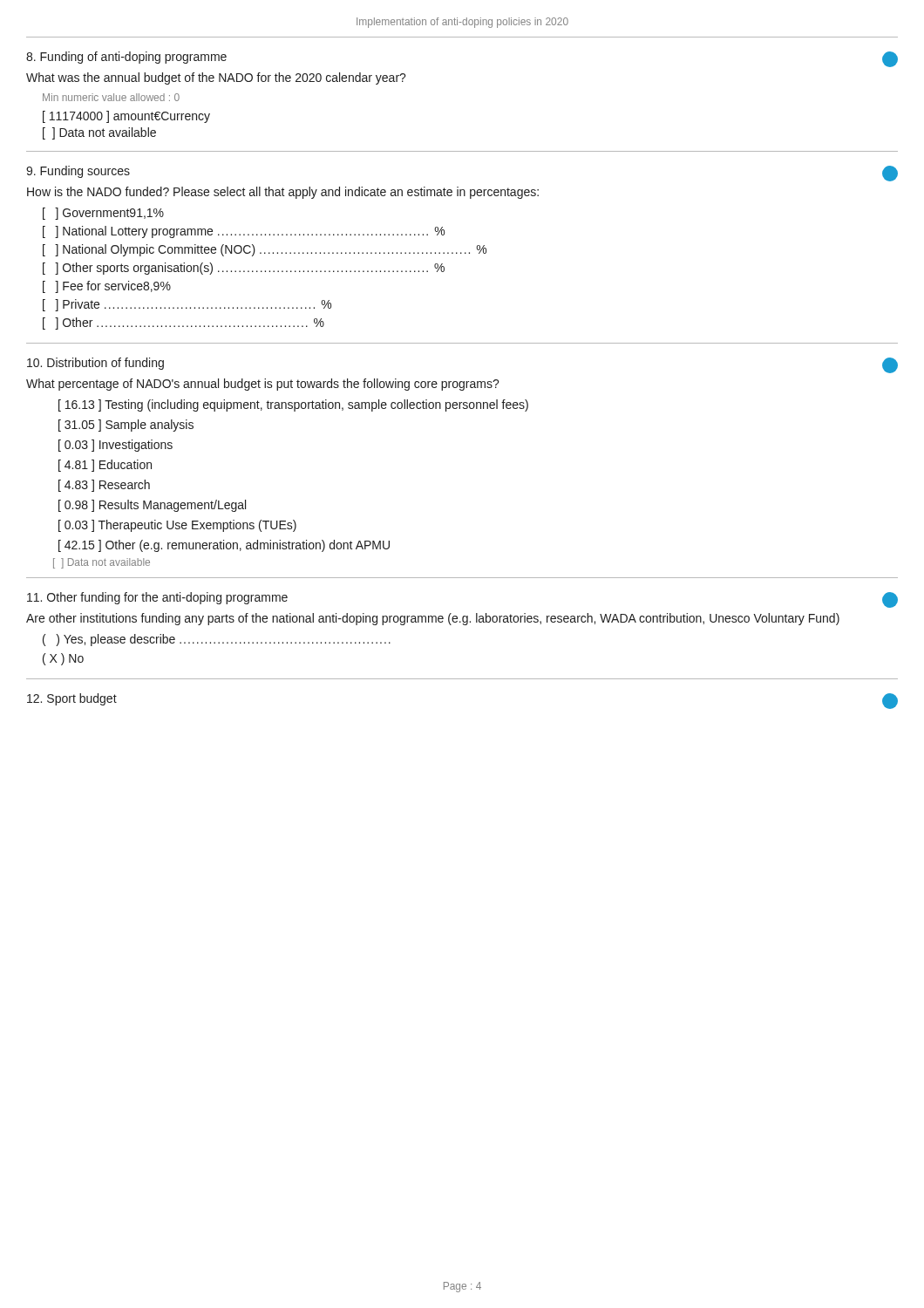924x1308 pixels.
Task: Find the section header that says "12. Sport budget"
Action: click(x=71, y=698)
